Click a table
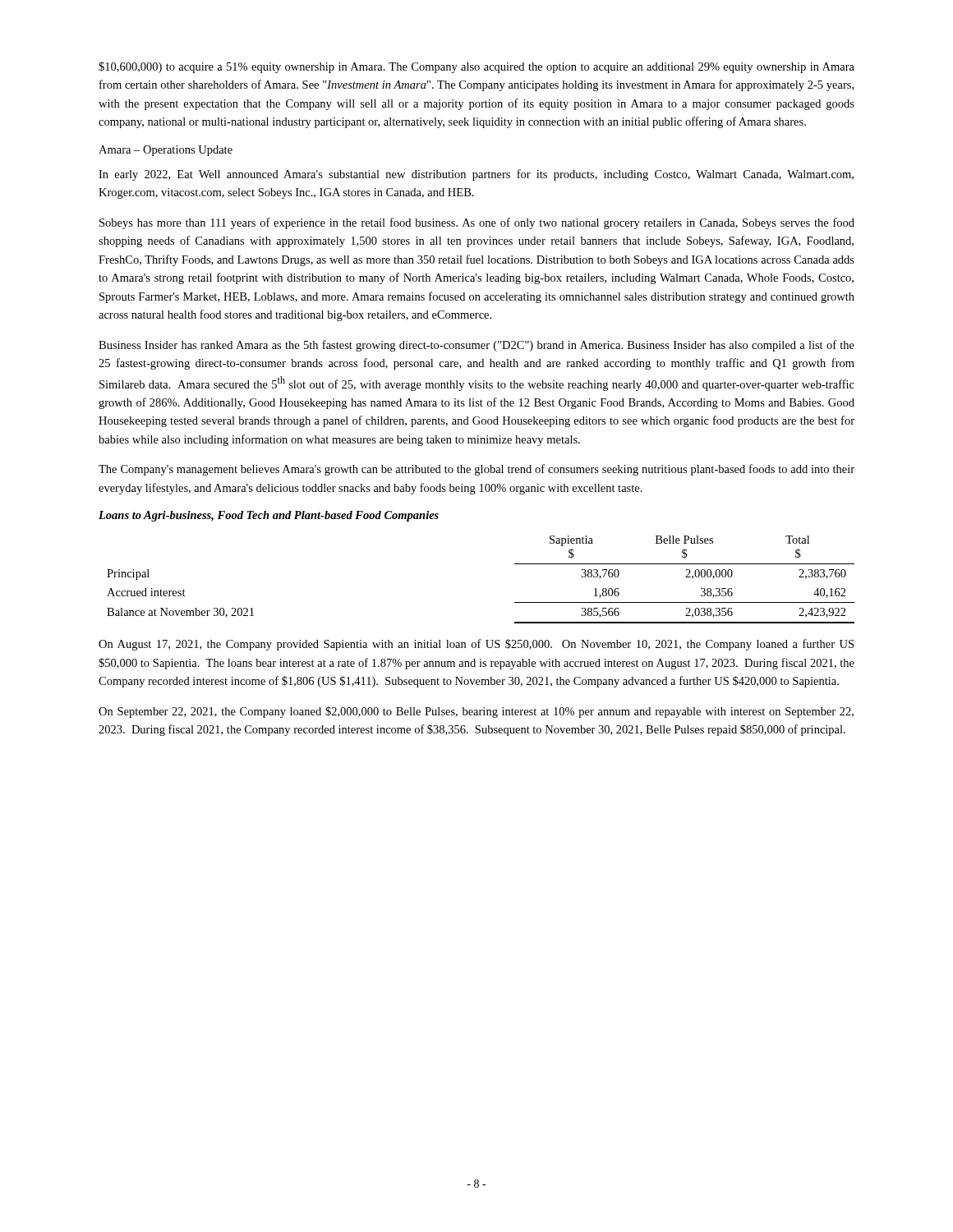953x1232 pixels. 476,577
